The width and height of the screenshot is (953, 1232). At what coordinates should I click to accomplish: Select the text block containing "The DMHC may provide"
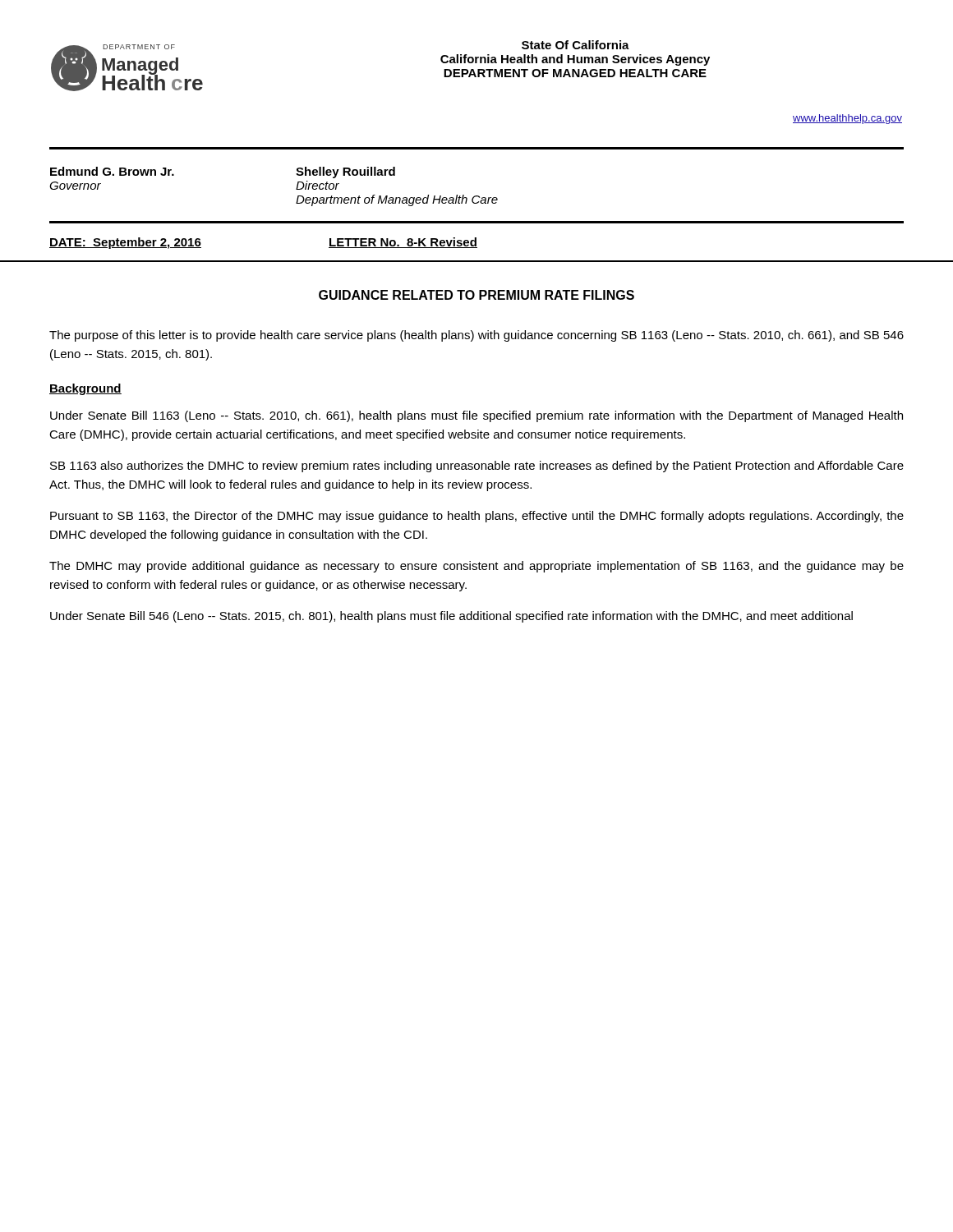pyautogui.click(x=476, y=575)
